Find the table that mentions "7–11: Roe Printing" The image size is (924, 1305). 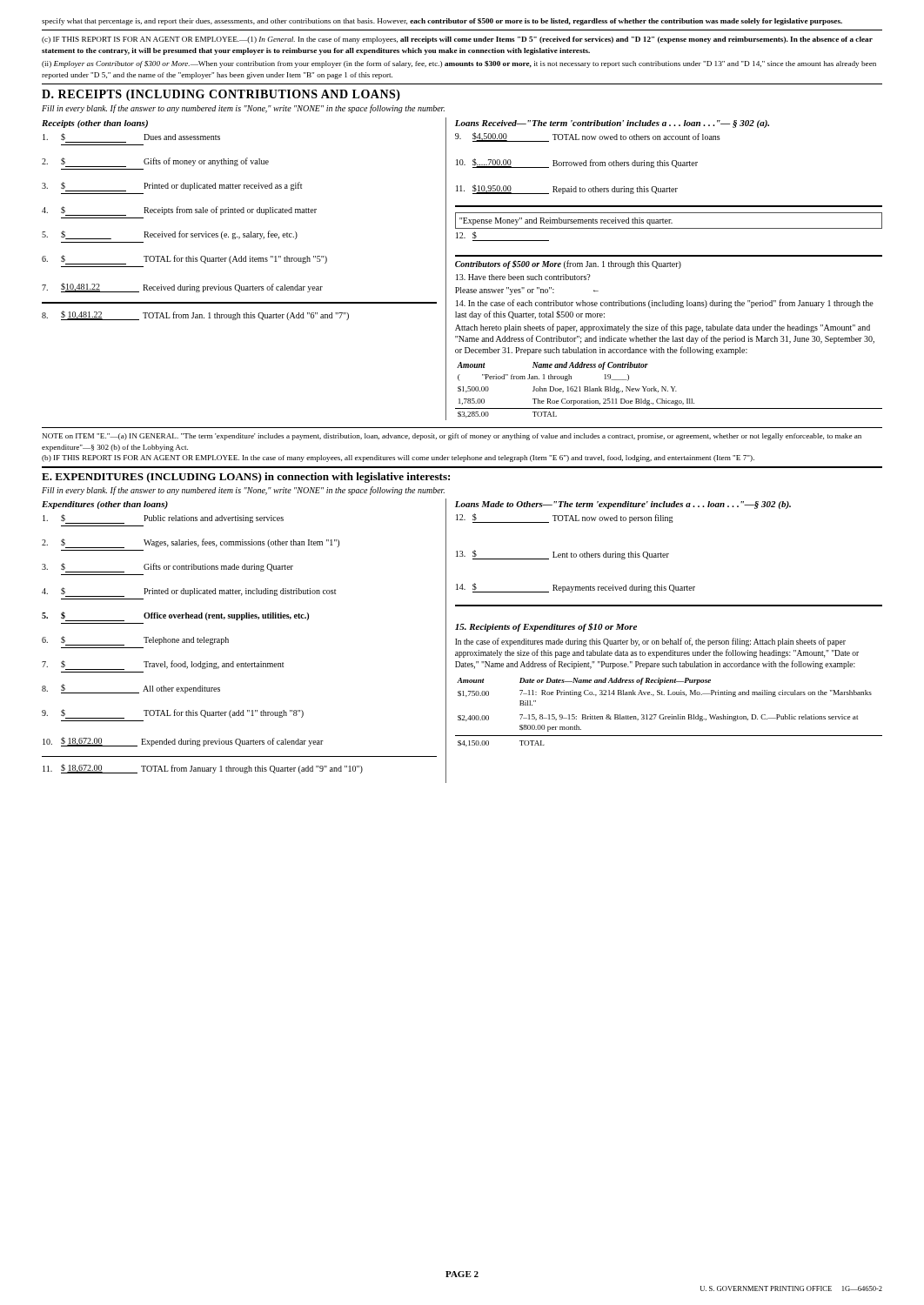tap(669, 712)
